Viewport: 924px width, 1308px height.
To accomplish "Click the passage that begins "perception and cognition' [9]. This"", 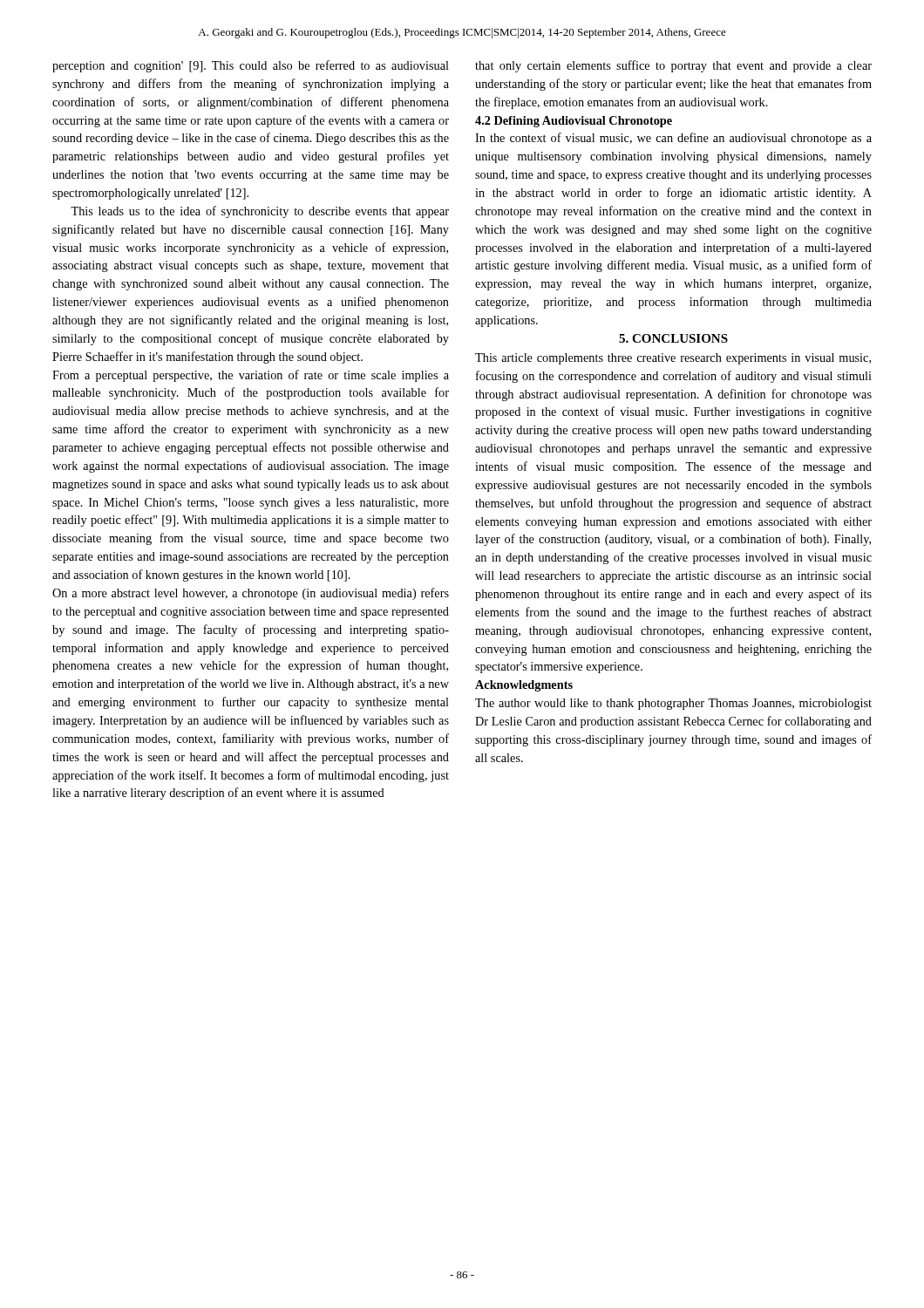I will [251, 129].
